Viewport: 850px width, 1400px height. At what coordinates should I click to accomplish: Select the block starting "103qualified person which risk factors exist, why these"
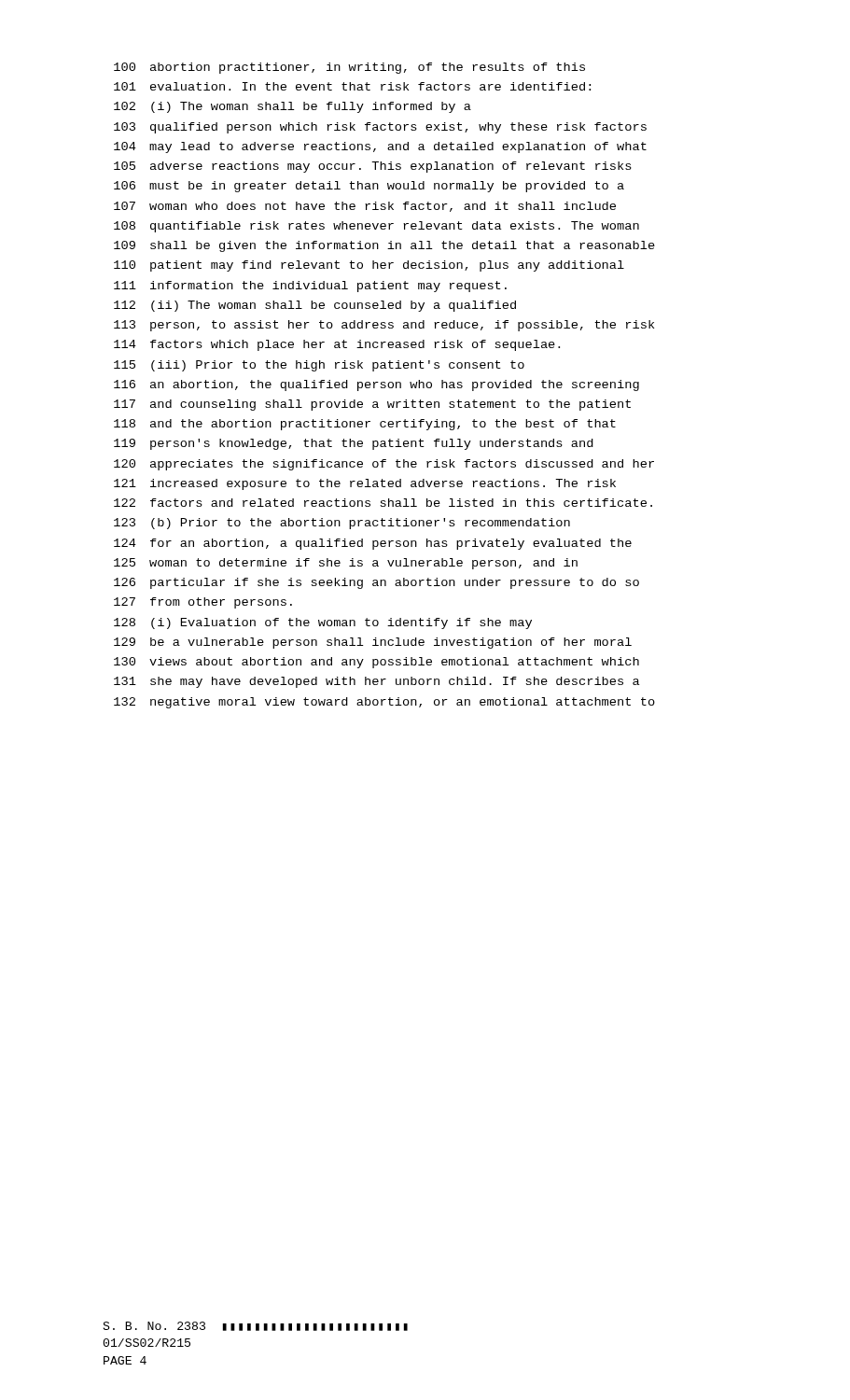(443, 127)
